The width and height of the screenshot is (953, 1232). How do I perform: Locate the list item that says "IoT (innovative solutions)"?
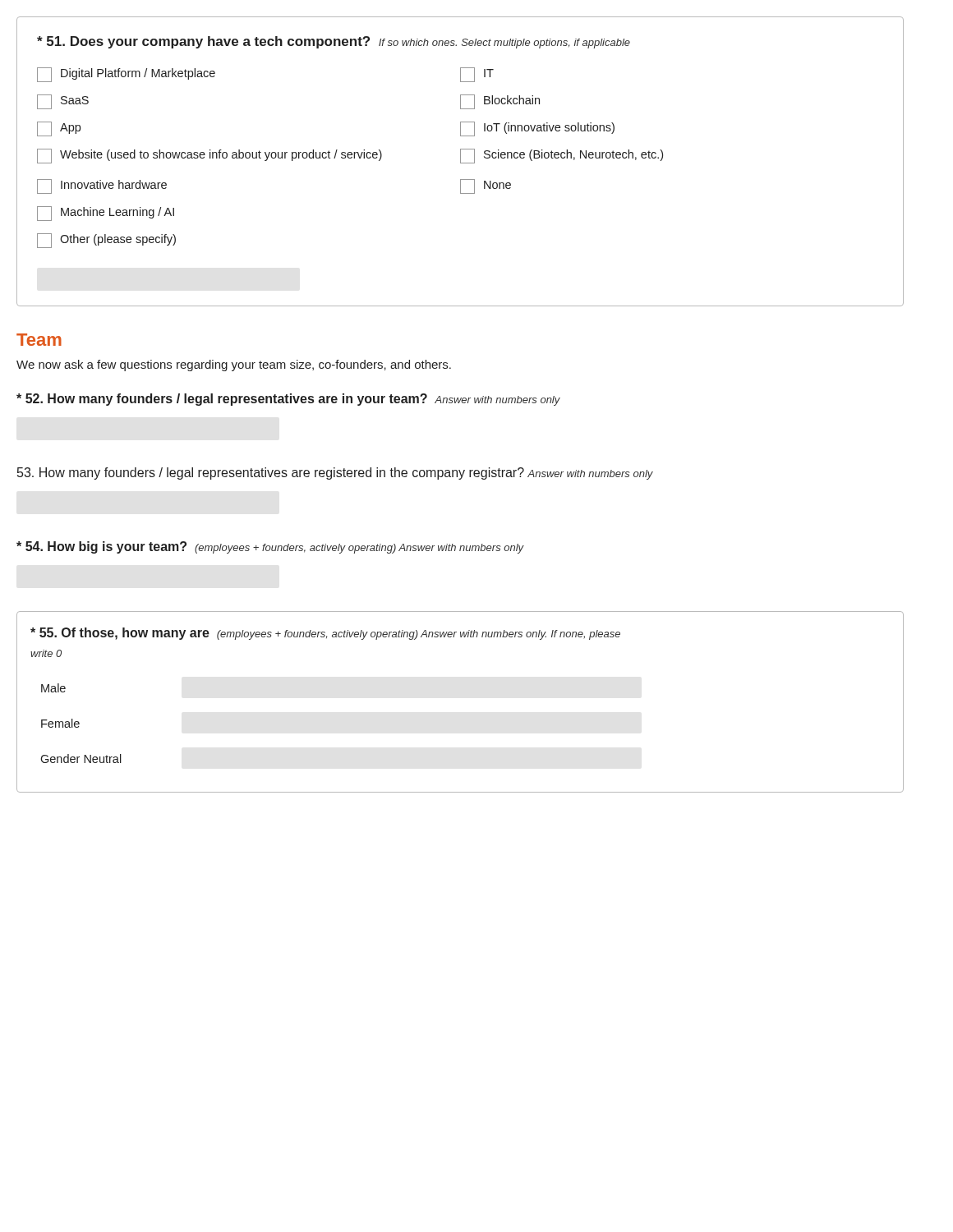(538, 128)
